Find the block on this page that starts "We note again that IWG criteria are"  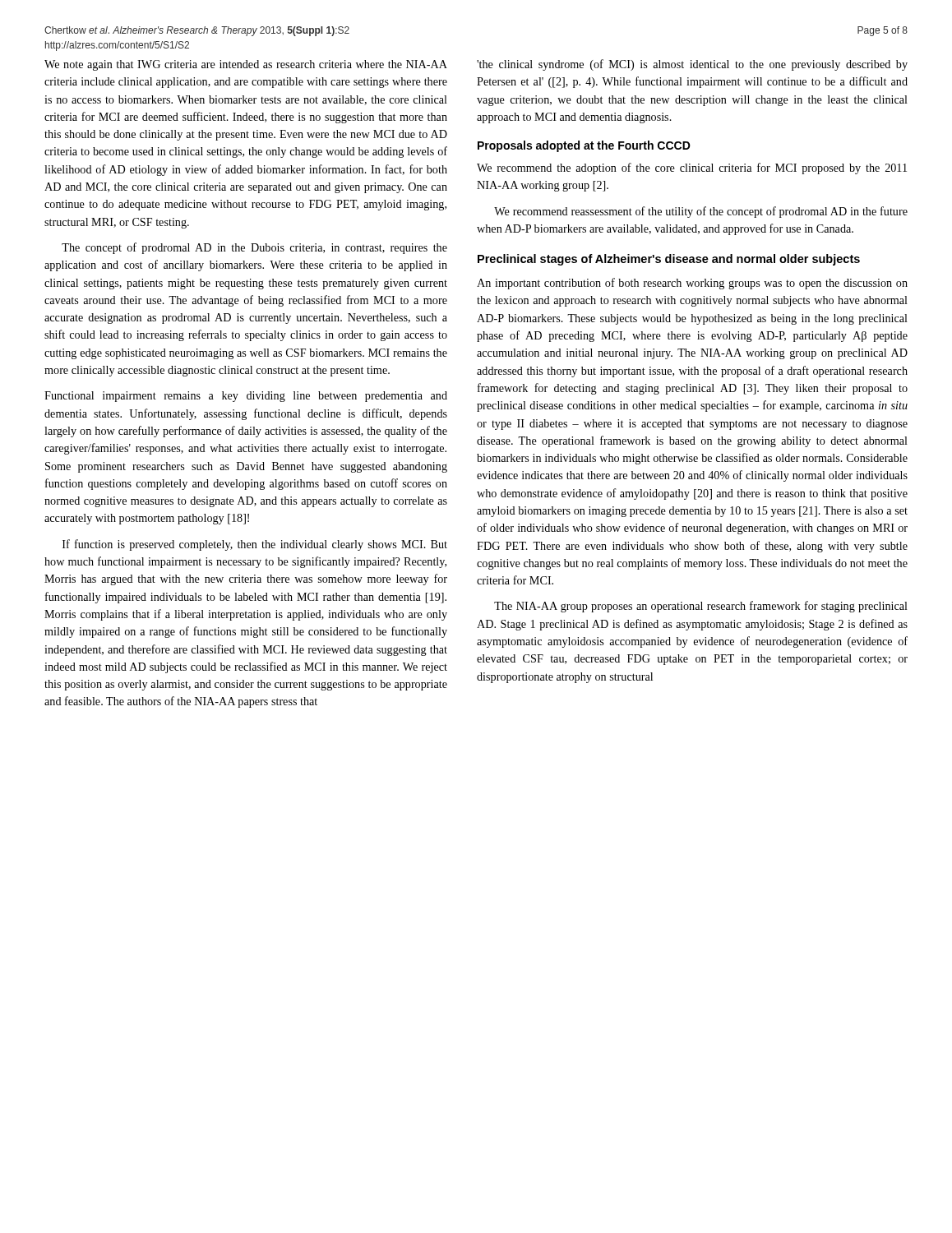pos(246,143)
